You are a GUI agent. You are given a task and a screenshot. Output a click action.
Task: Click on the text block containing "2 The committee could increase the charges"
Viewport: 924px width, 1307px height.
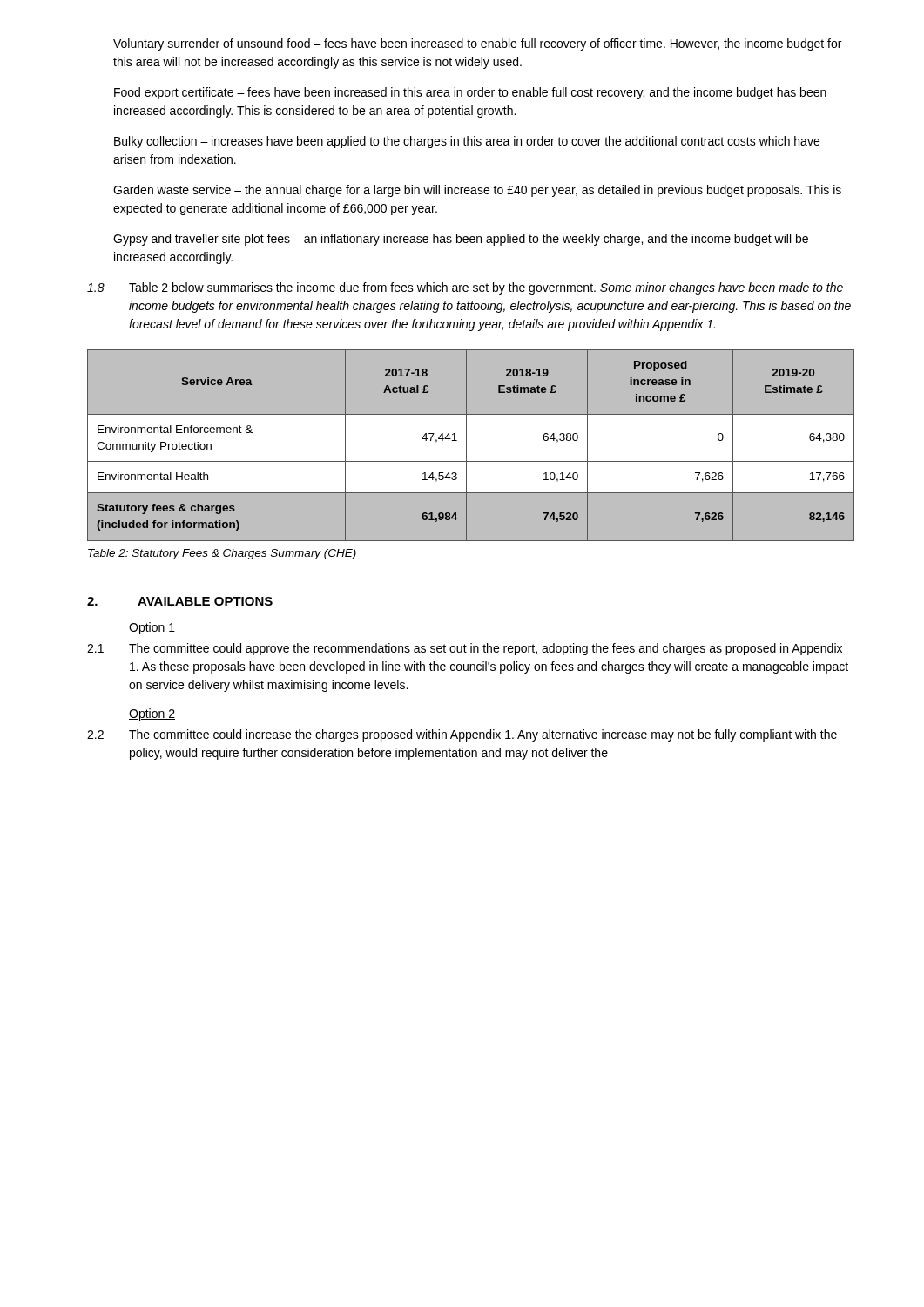471,744
